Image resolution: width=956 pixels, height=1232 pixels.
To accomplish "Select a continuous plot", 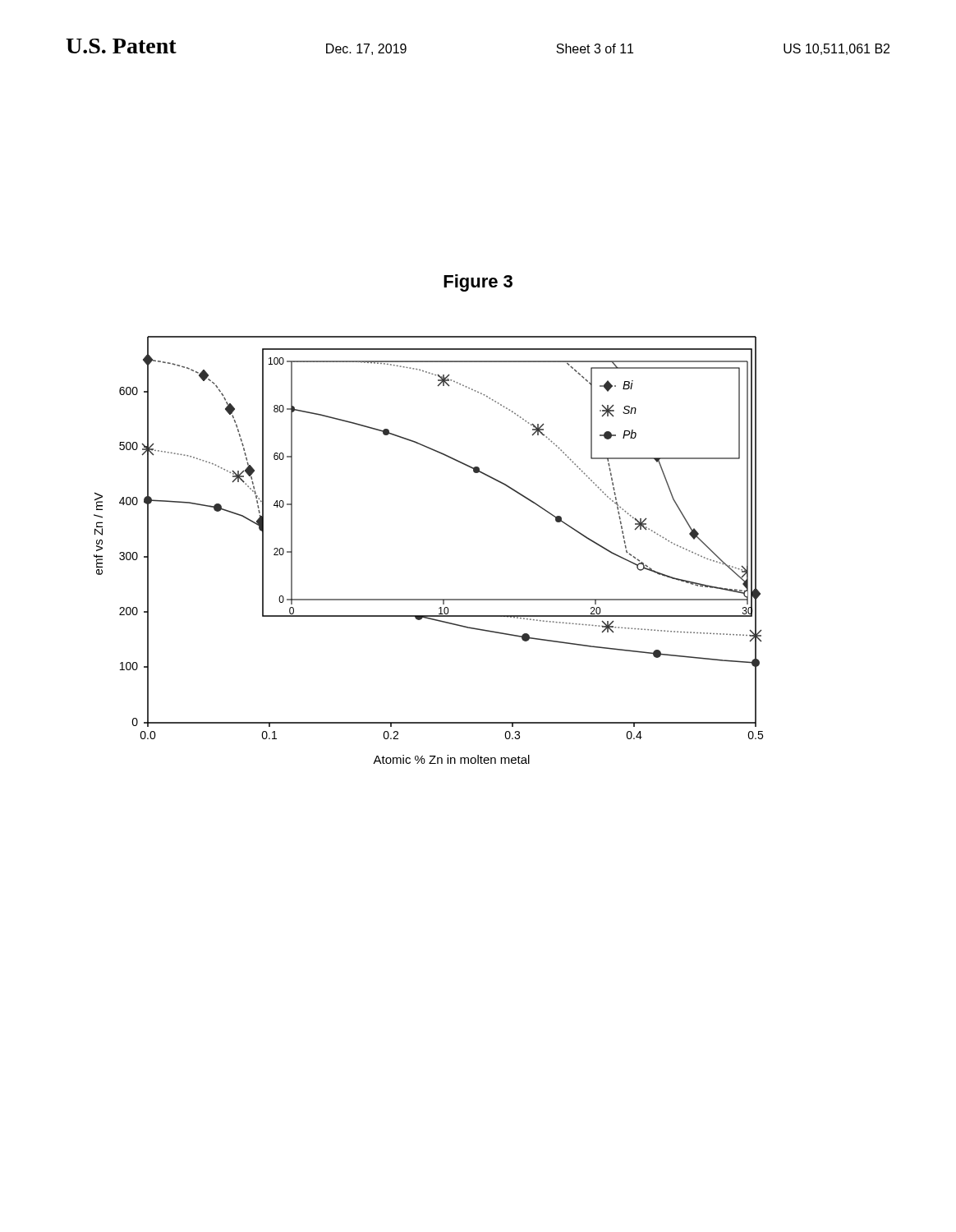I will (x=443, y=550).
